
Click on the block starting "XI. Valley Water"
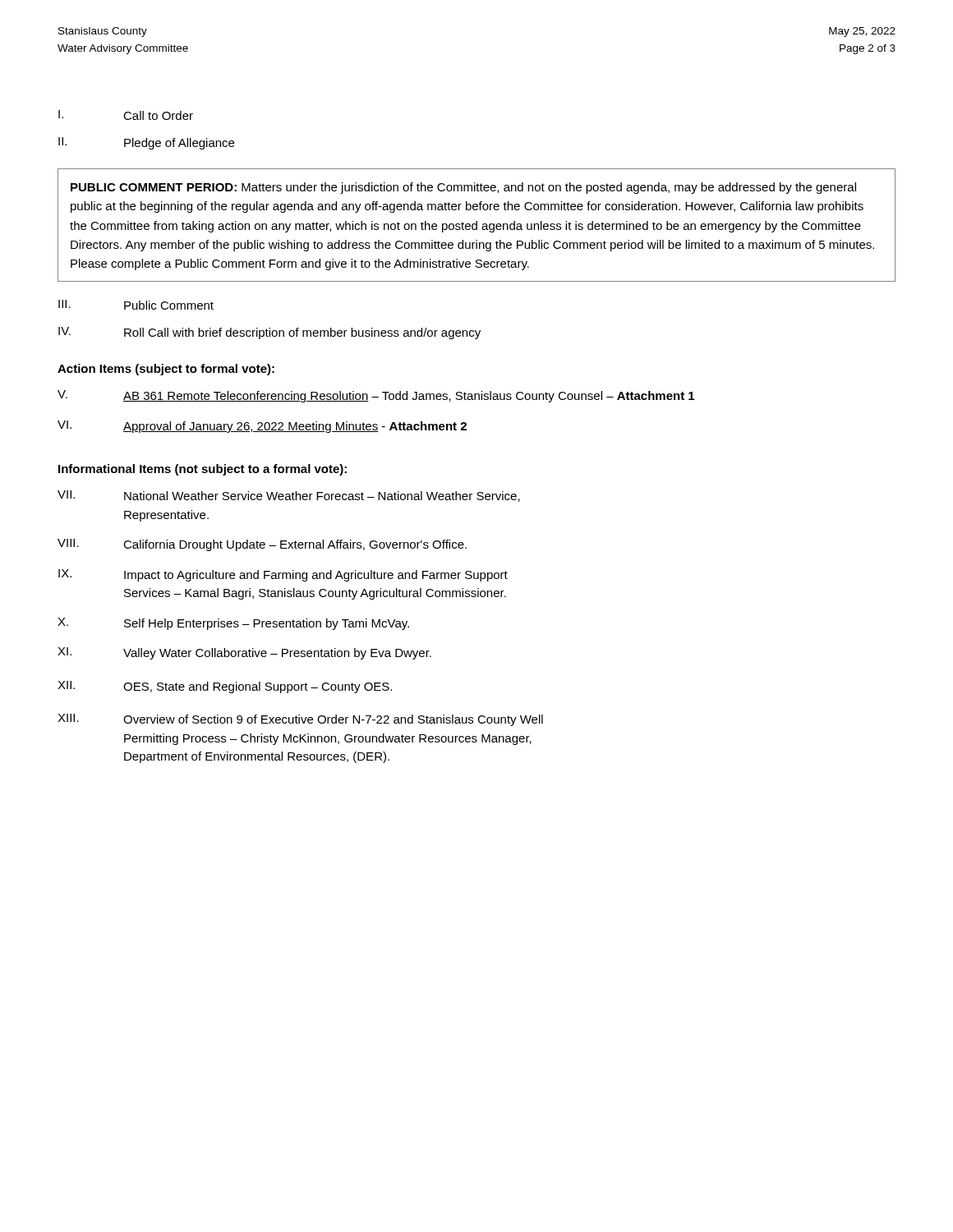click(244, 653)
